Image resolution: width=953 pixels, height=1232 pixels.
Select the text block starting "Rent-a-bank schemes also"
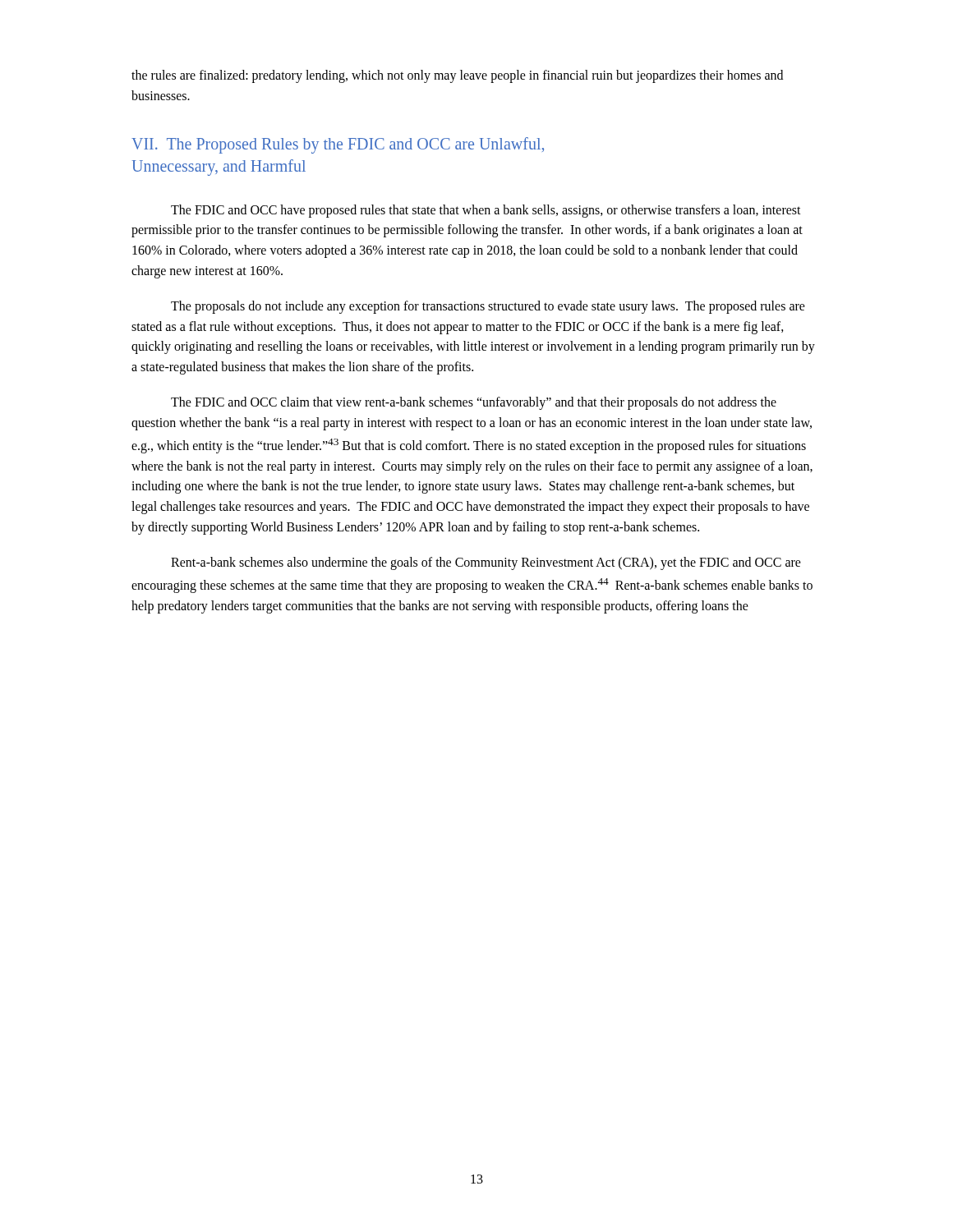(x=472, y=584)
